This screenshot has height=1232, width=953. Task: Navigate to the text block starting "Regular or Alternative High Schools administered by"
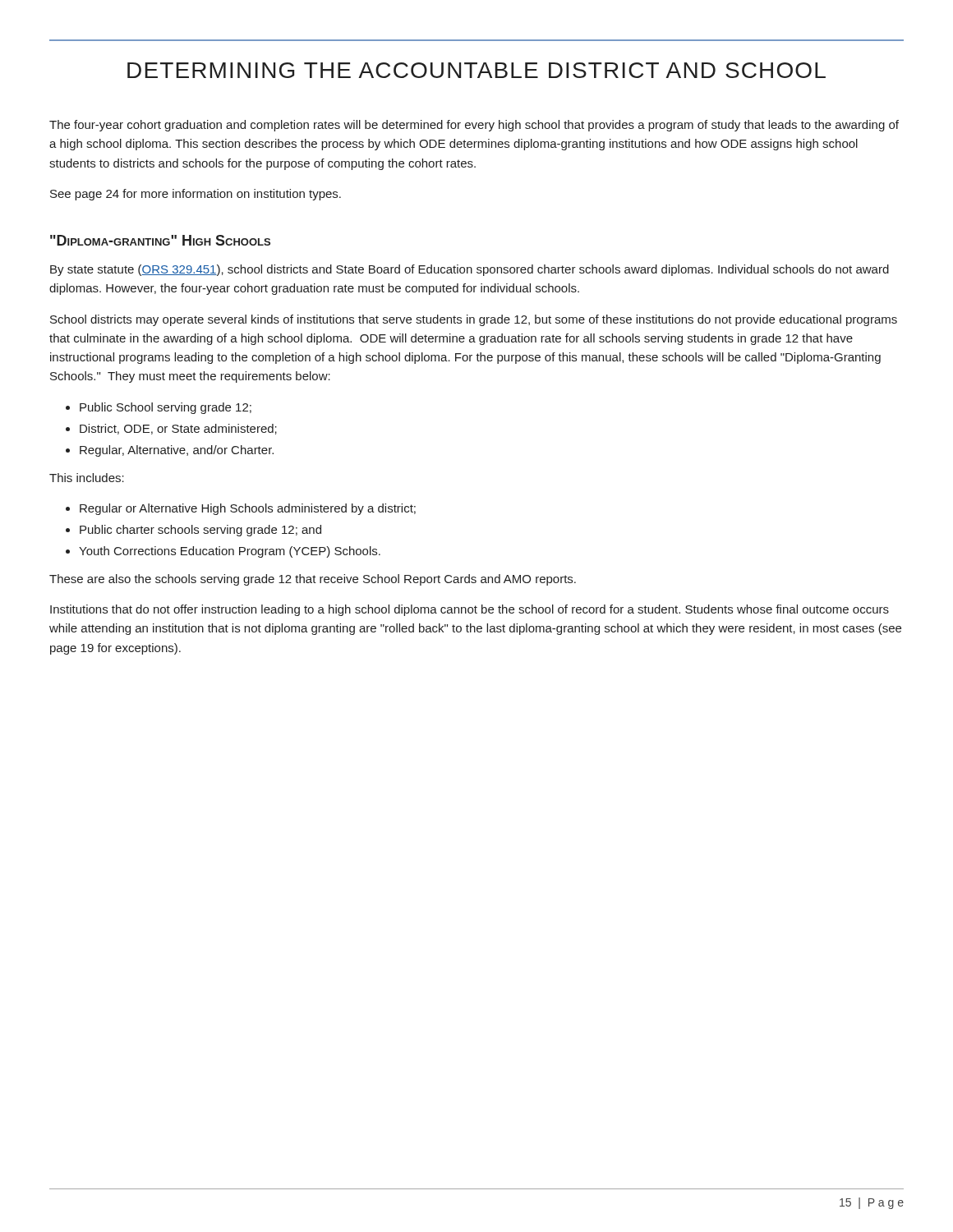point(248,508)
